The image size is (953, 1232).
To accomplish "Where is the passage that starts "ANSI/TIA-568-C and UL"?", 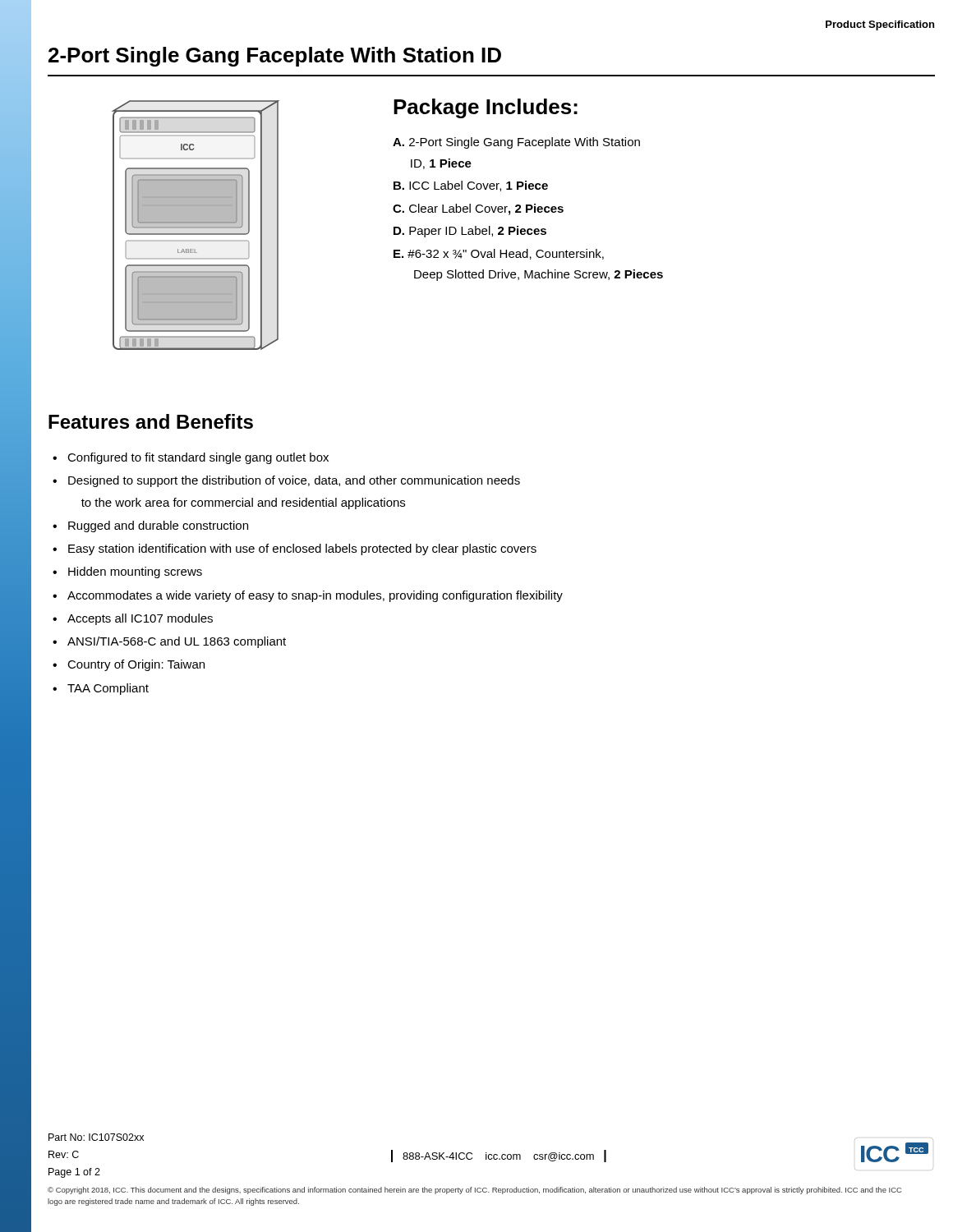I will (x=177, y=641).
